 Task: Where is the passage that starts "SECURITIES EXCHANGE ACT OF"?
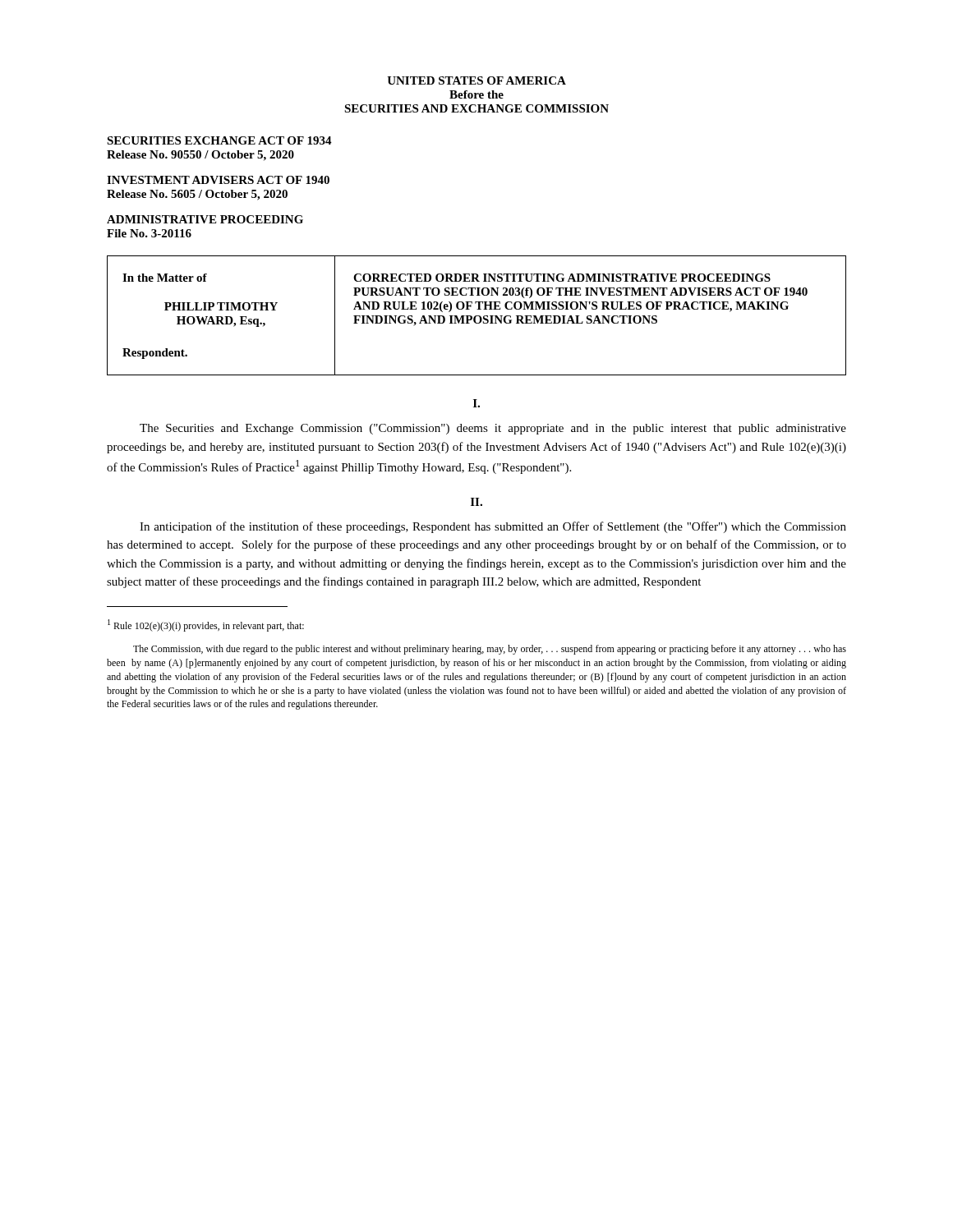[219, 147]
